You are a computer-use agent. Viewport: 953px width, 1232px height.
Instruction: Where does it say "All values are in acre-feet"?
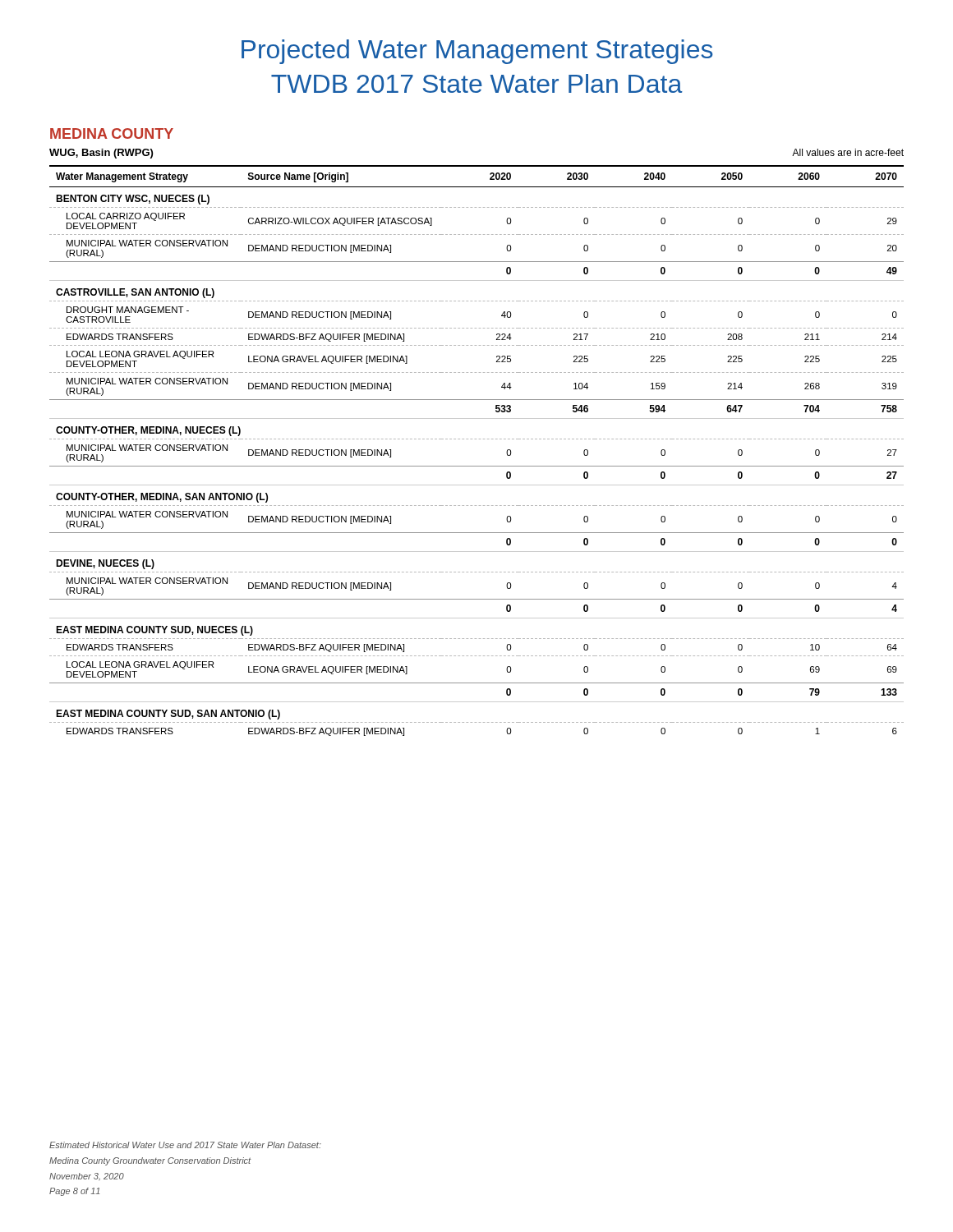848,153
